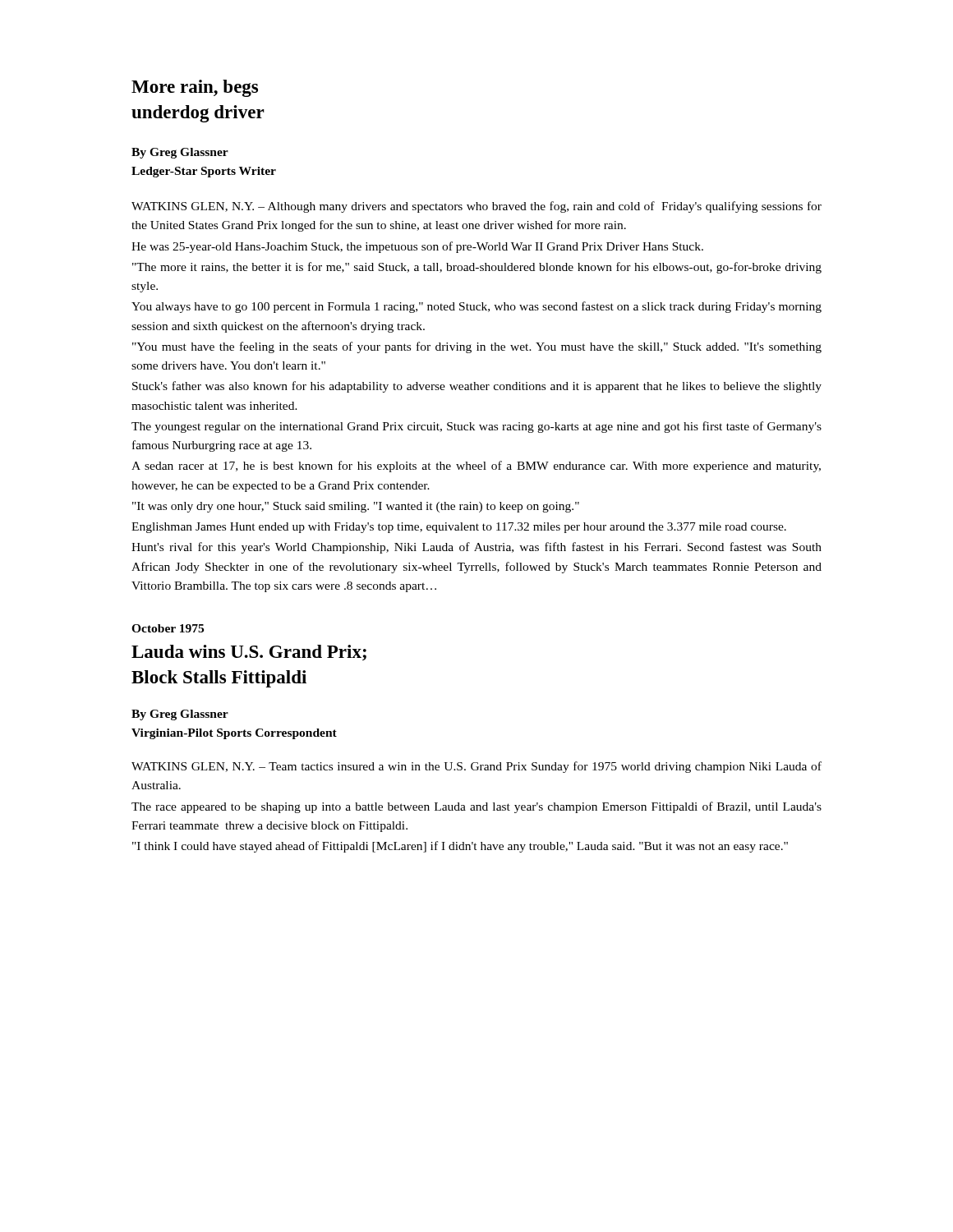Locate the title with the text "More rain, begsunderdog driver"
This screenshot has height=1232, width=953.
click(195, 88)
